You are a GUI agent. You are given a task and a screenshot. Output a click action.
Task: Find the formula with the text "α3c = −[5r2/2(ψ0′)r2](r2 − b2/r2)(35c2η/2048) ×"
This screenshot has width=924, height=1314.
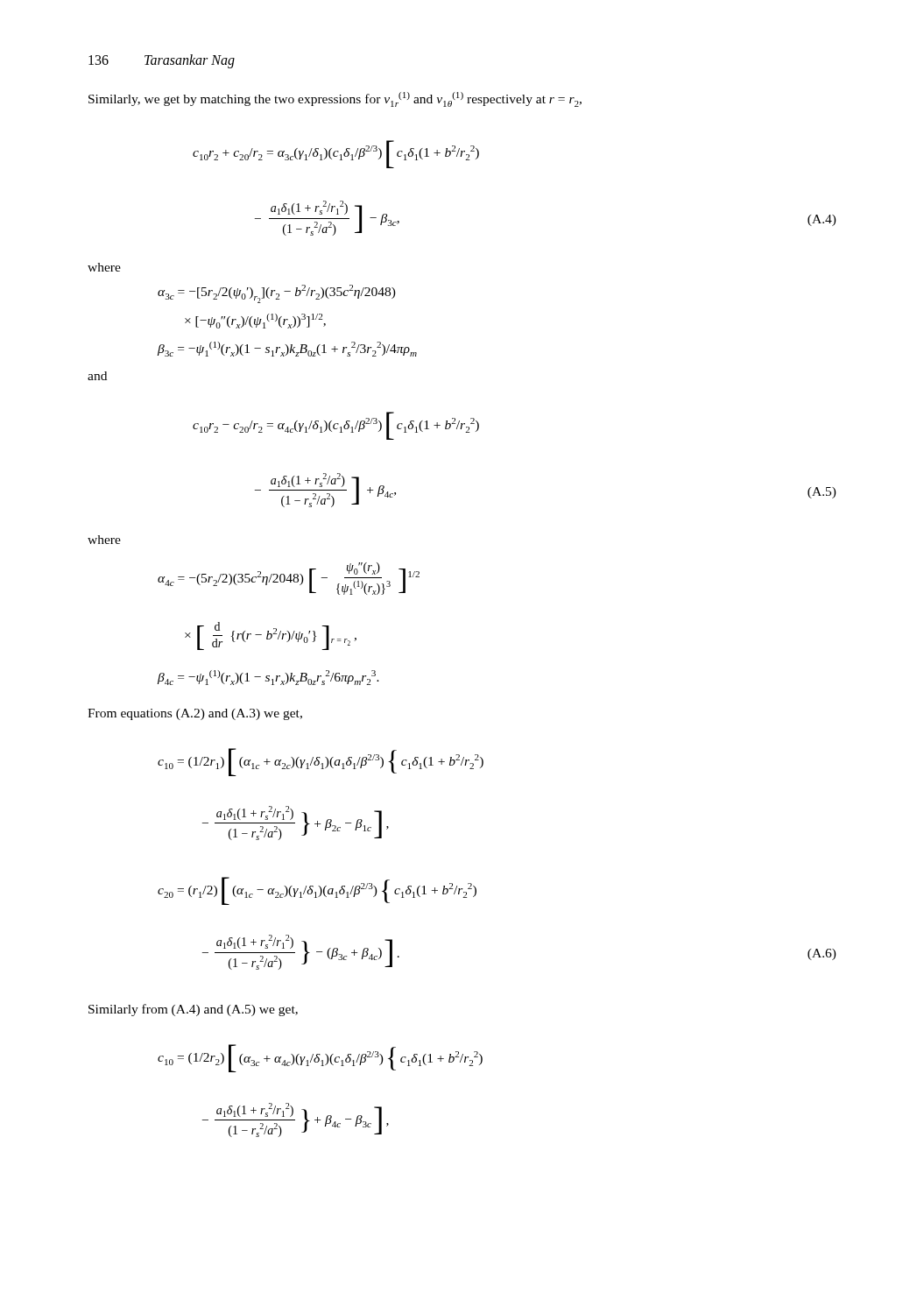(277, 294)
